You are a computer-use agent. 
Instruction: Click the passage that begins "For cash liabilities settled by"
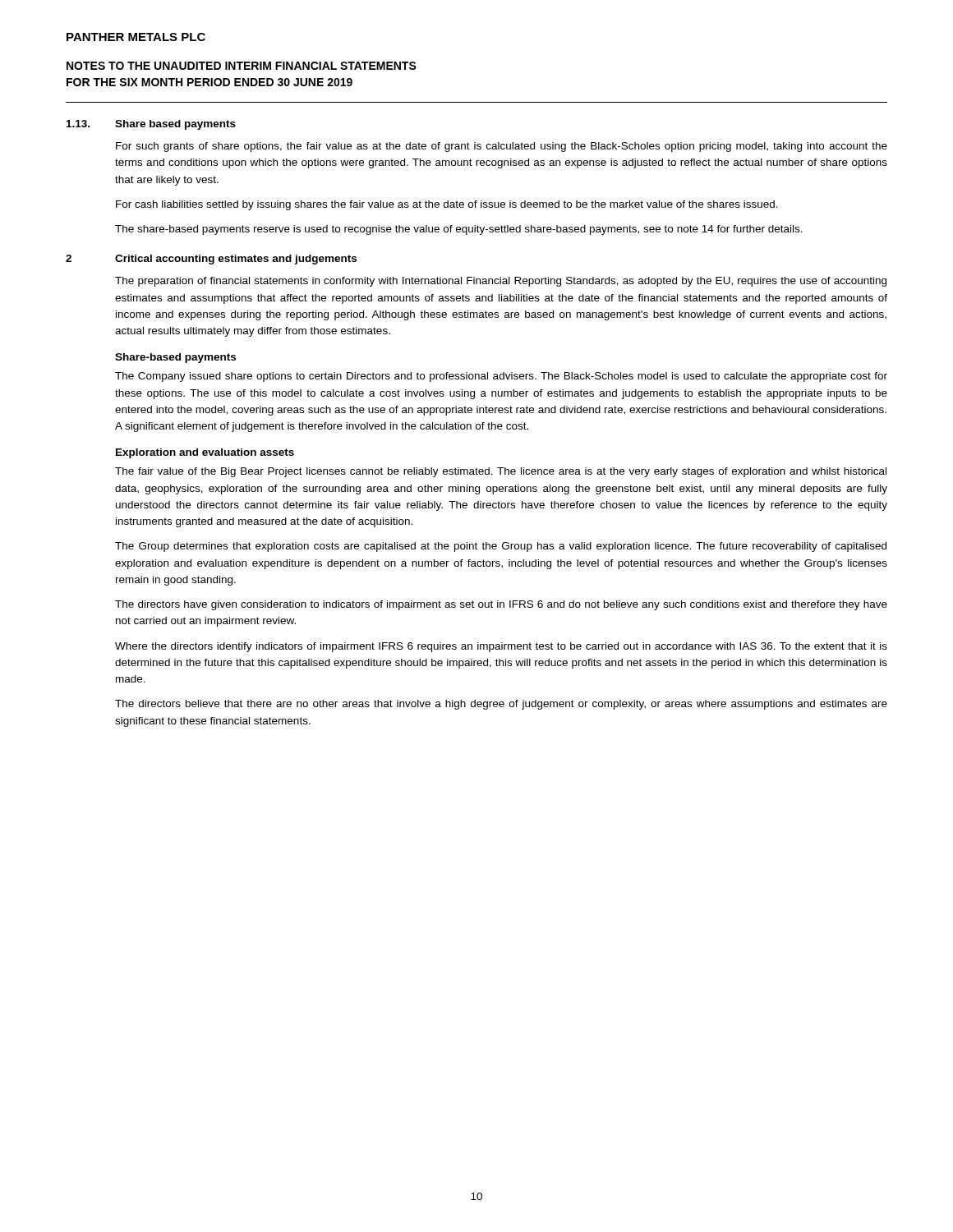pyautogui.click(x=447, y=204)
